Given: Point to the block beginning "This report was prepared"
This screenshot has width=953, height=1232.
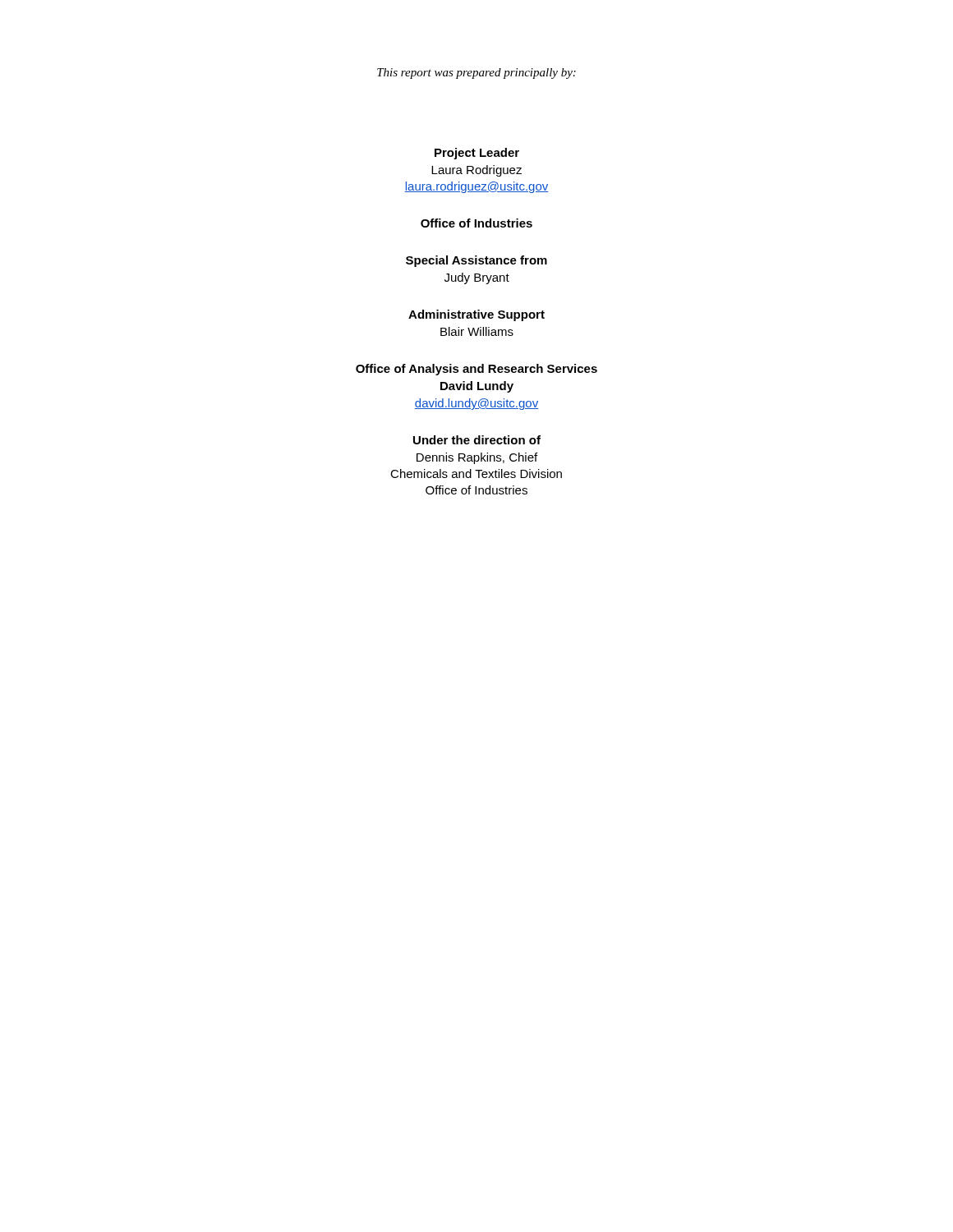Looking at the screenshot, I should point(476,72).
